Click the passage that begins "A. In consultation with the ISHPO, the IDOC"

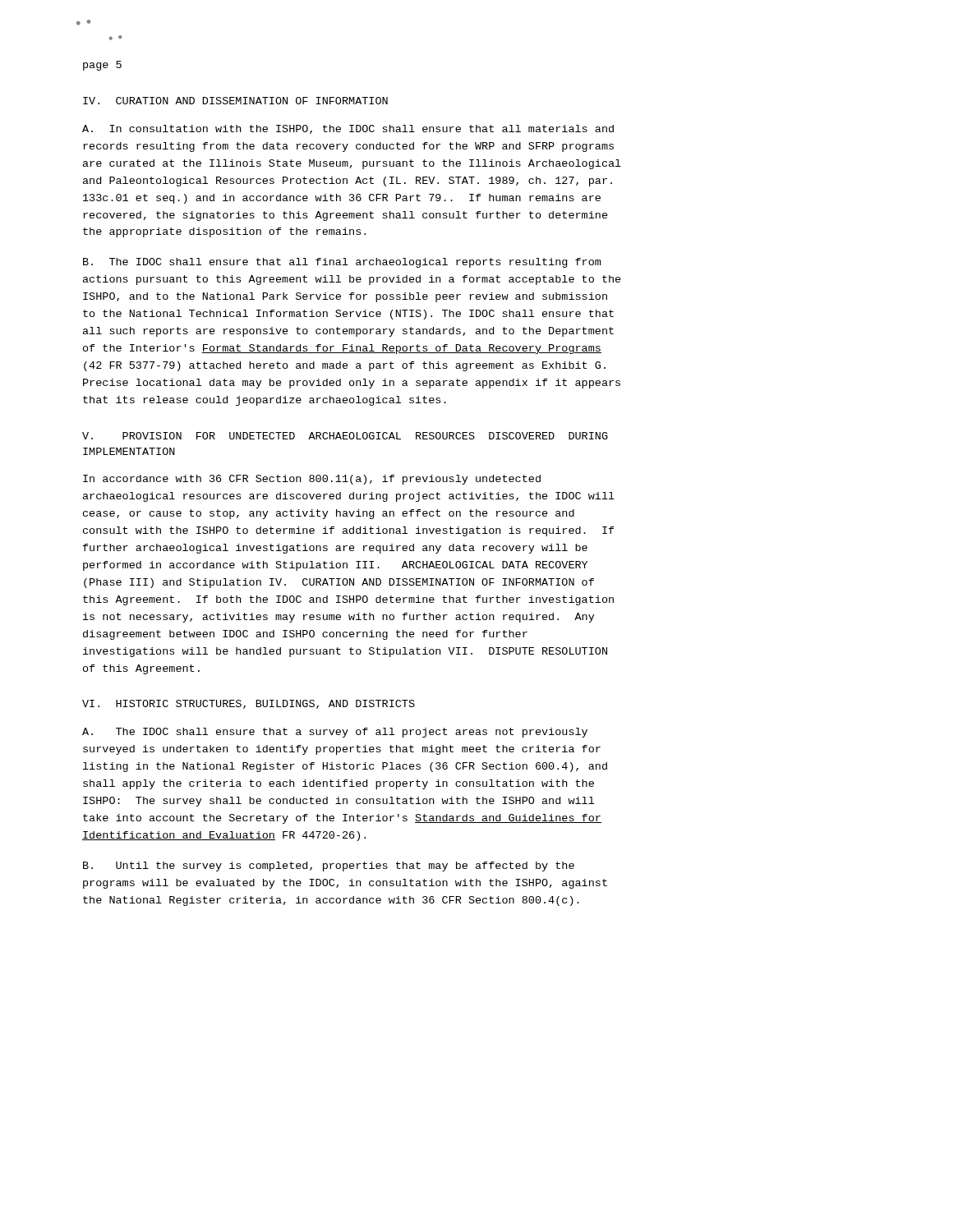[x=352, y=181]
